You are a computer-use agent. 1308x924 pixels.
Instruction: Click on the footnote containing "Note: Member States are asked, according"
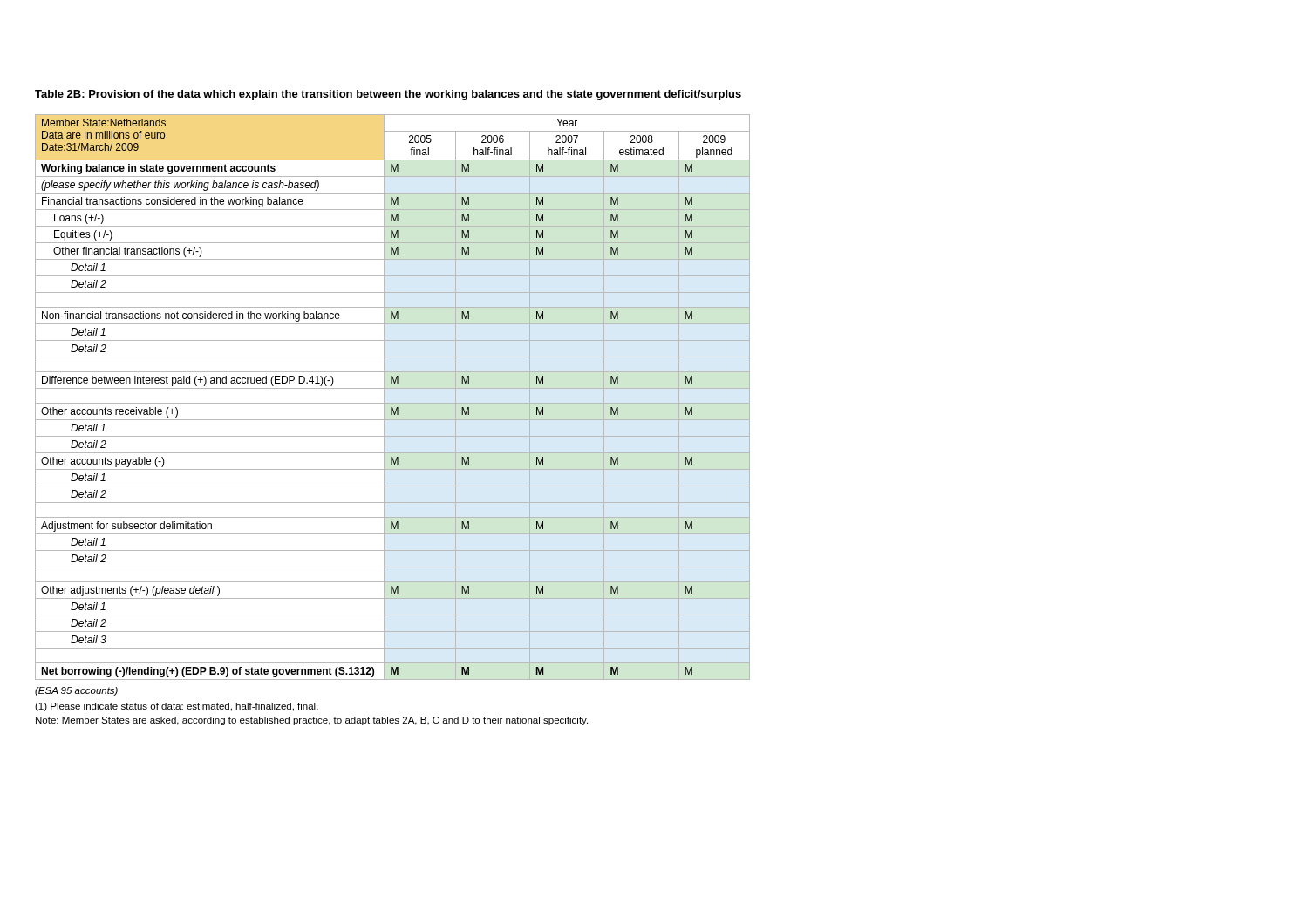[312, 720]
